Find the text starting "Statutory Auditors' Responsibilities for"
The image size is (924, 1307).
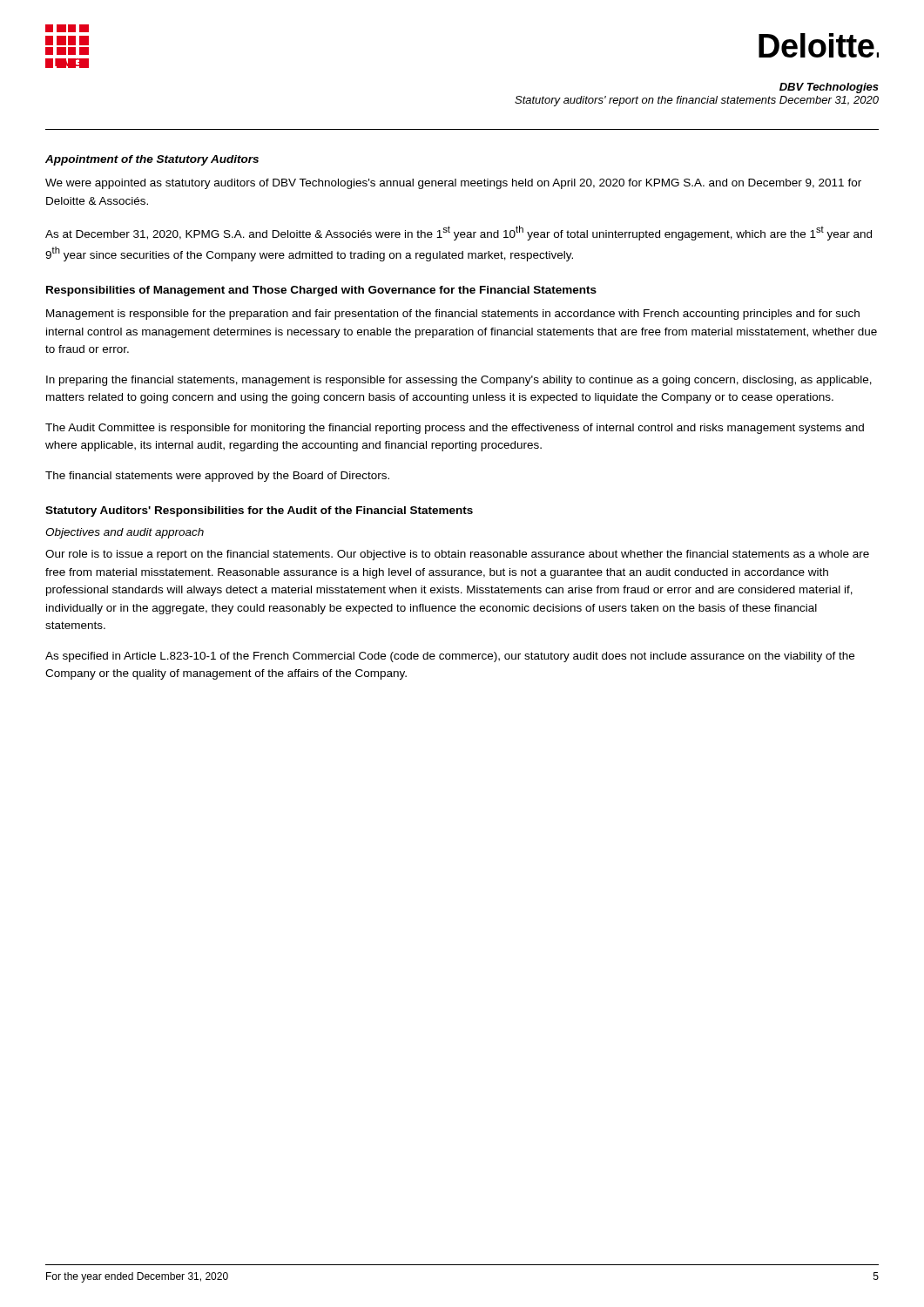tap(259, 510)
